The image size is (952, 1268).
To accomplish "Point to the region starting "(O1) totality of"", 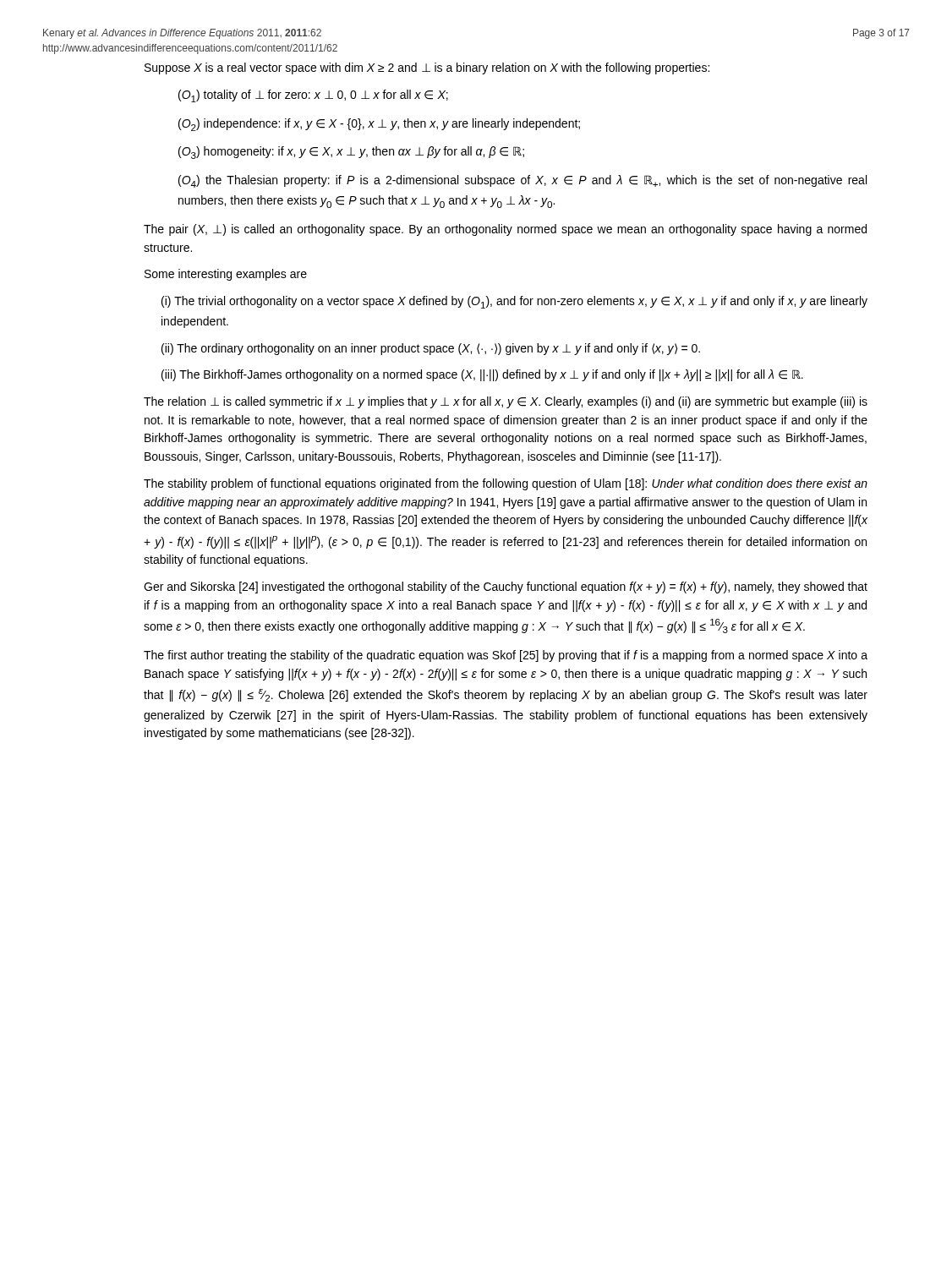I will [313, 96].
